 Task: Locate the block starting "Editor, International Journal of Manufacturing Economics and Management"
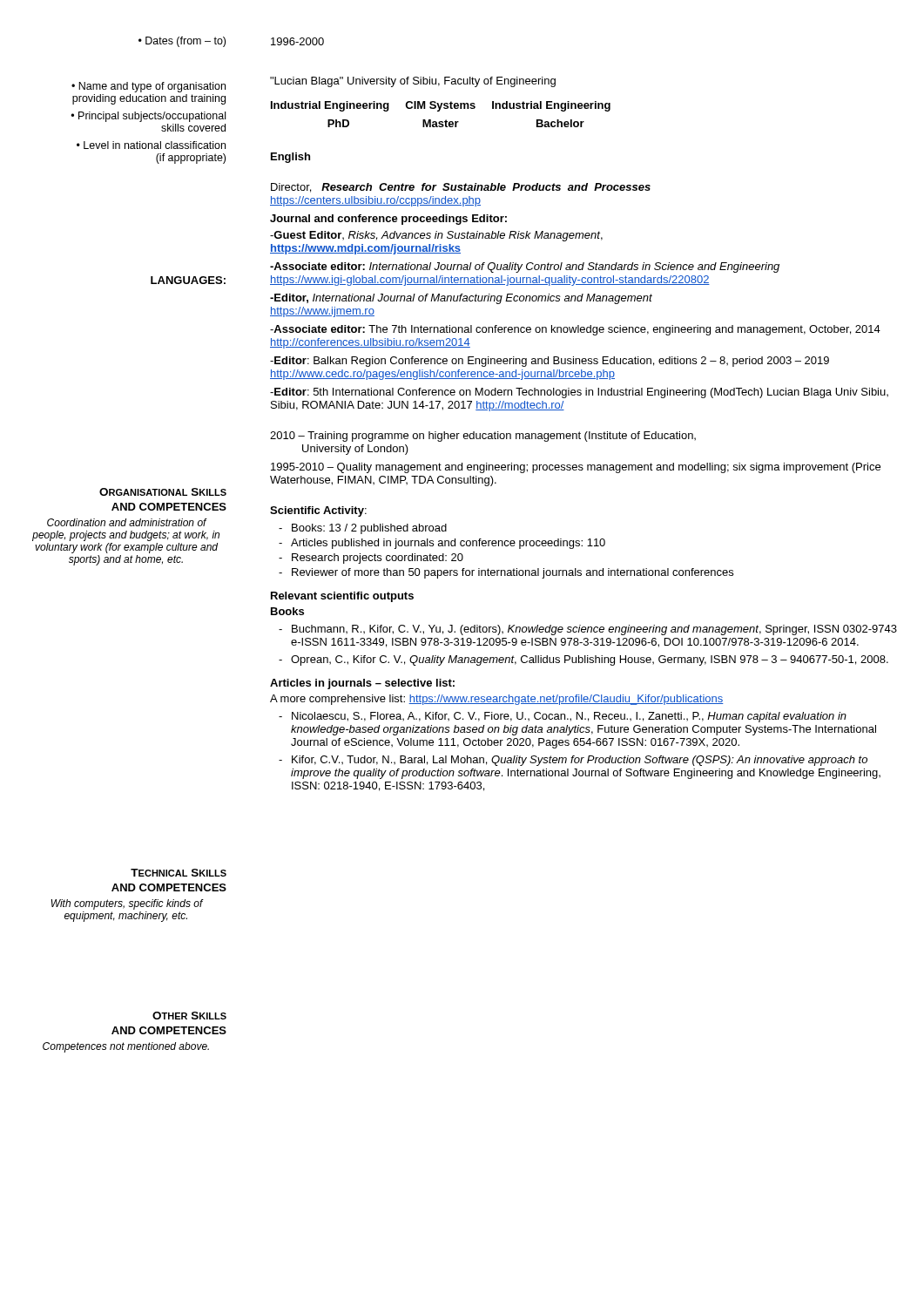[461, 304]
